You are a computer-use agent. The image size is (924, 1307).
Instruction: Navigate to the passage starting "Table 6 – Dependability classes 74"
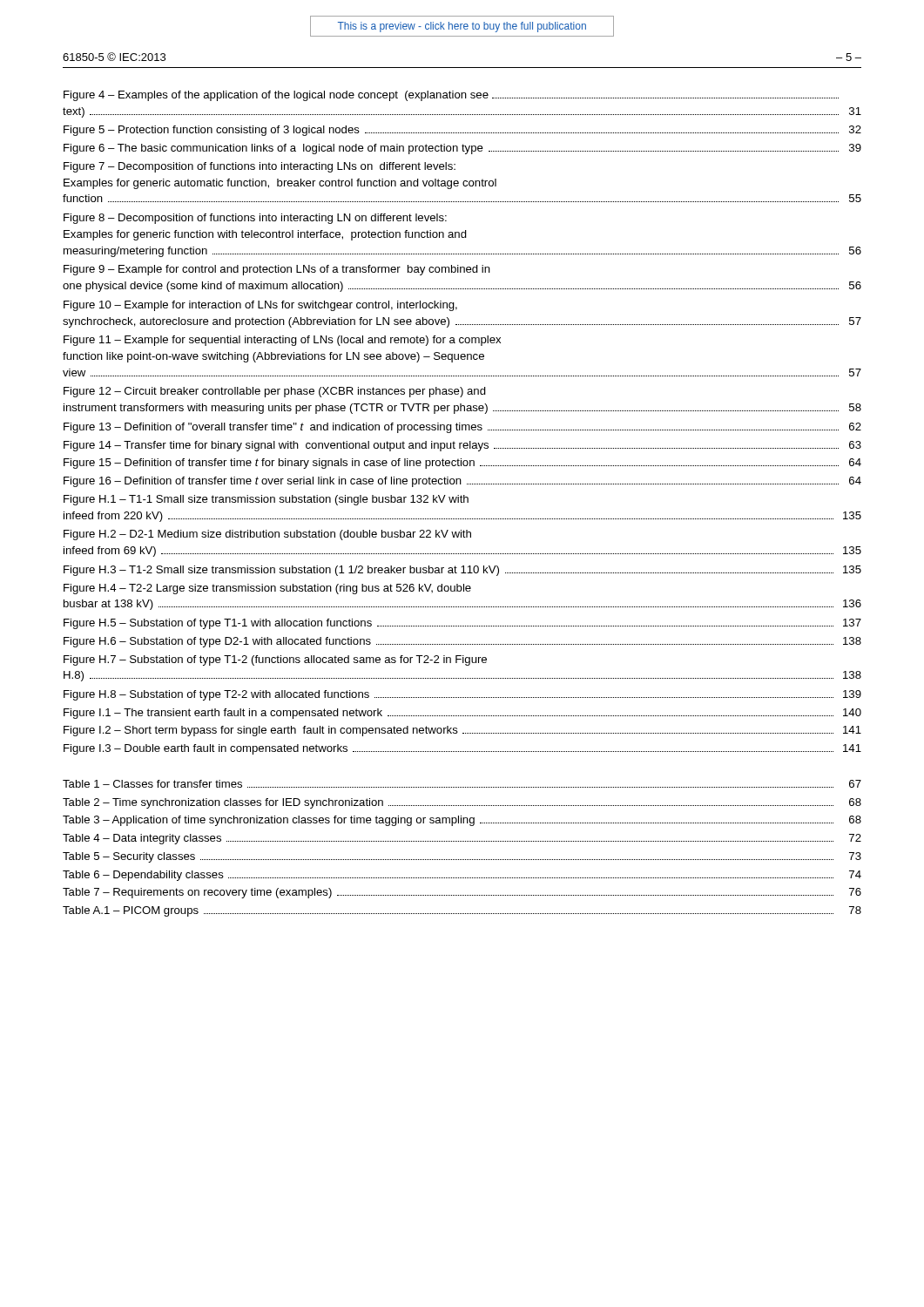[x=462, y=875]
